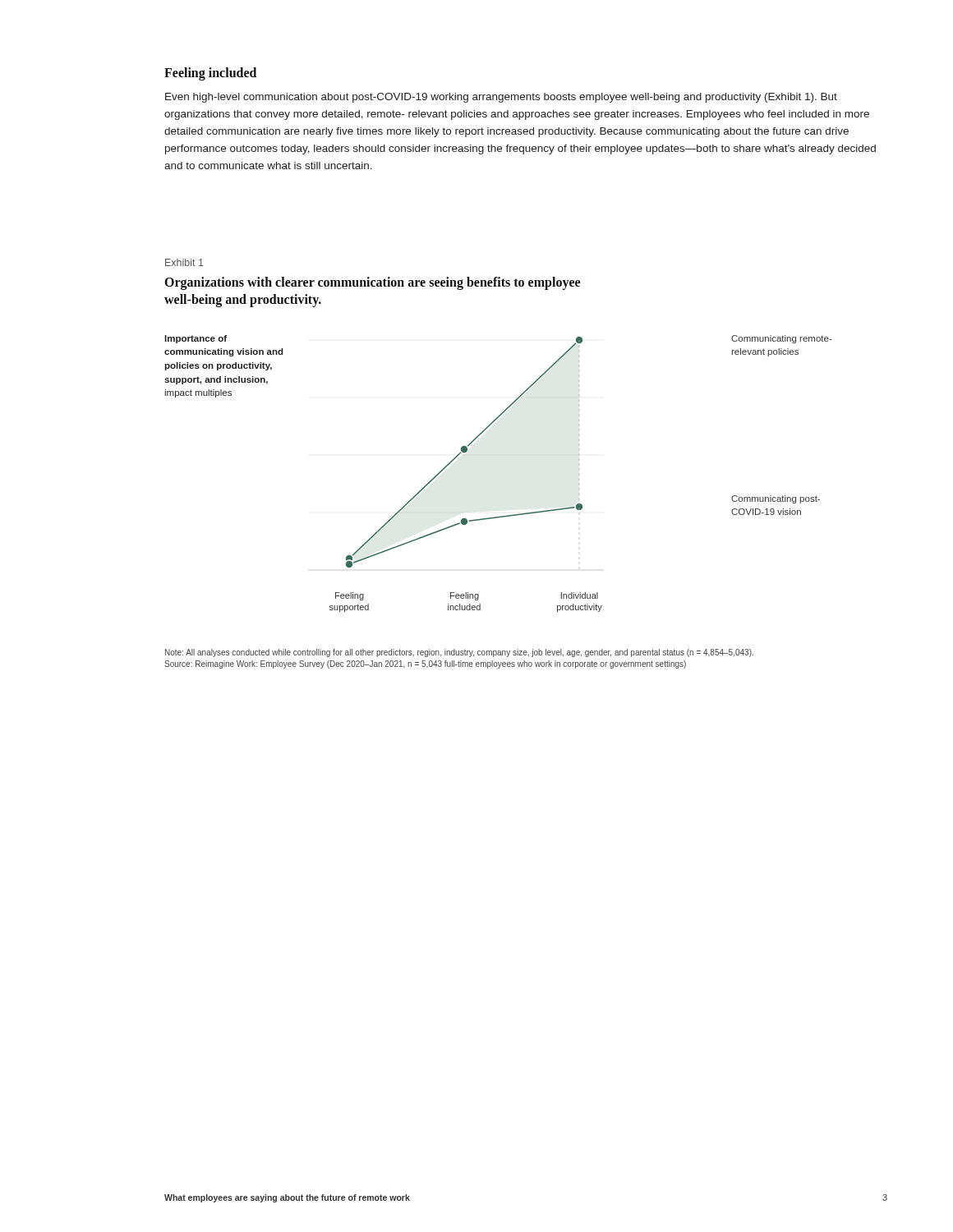Select the section header with the text "Feeling included"
The width and height of the screenshot is (953, 1232).
point(211,73)
